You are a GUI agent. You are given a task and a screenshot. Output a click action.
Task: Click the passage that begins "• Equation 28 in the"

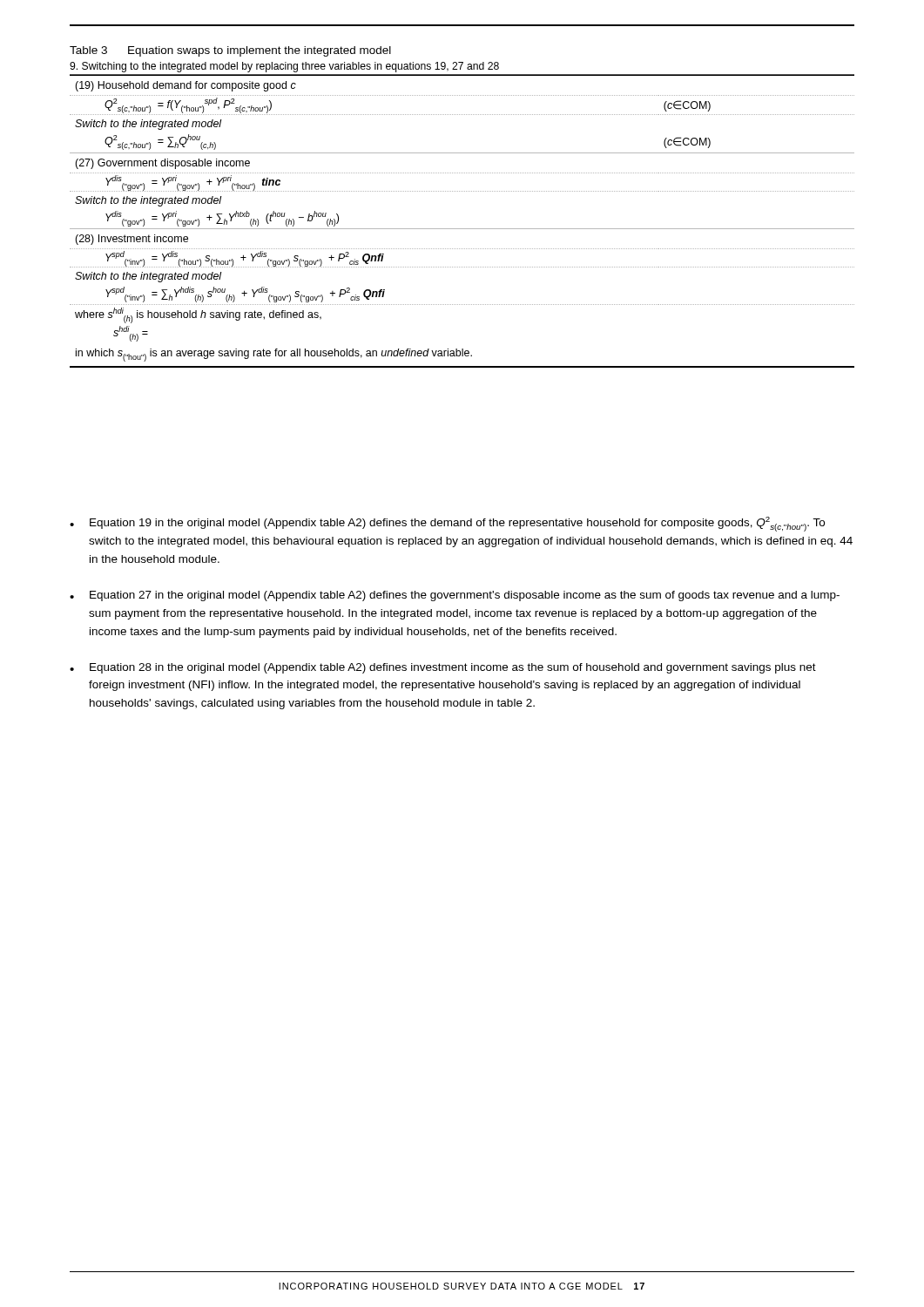(462, 686)
